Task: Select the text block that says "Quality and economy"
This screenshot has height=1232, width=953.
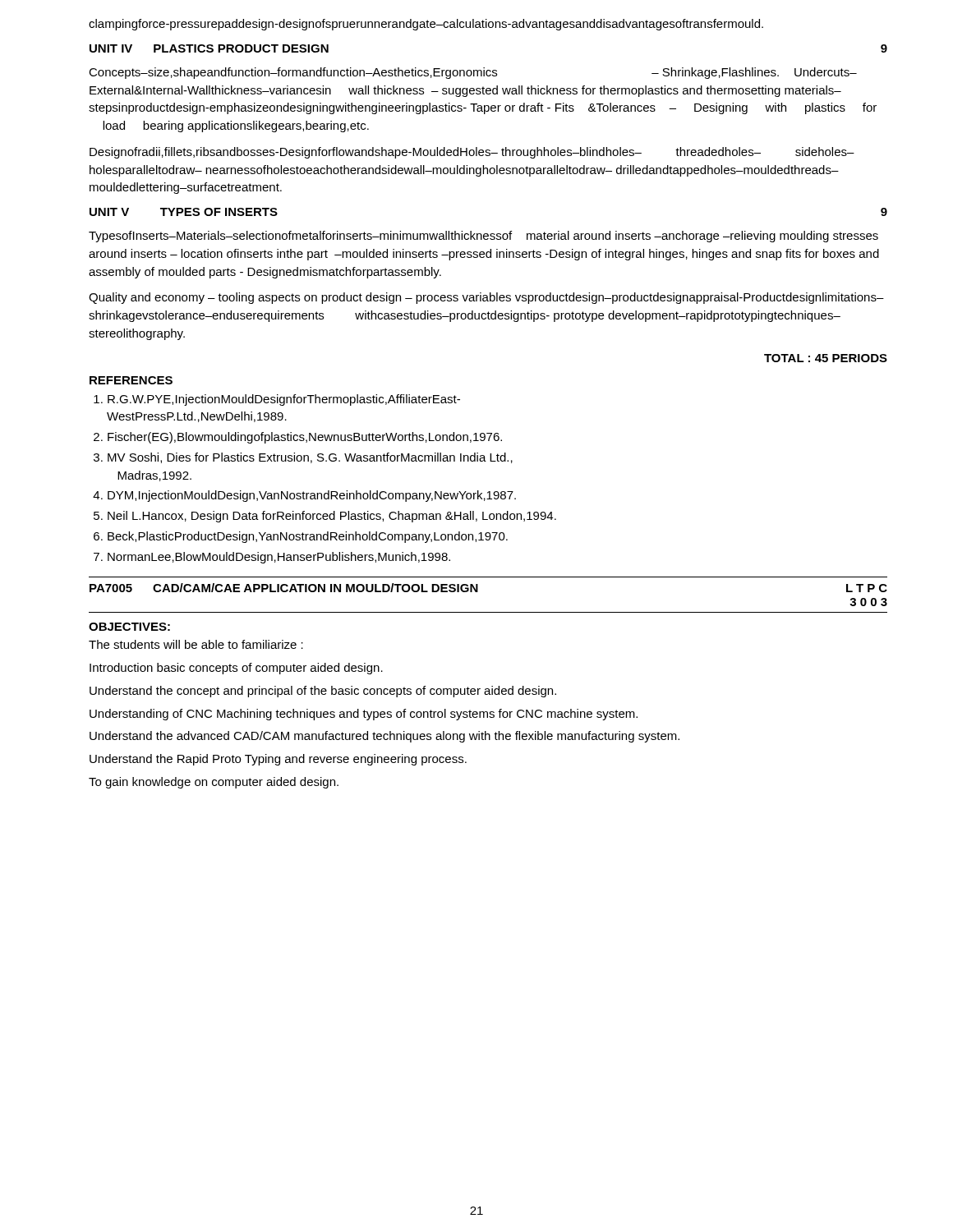Action: coord(486,315)
